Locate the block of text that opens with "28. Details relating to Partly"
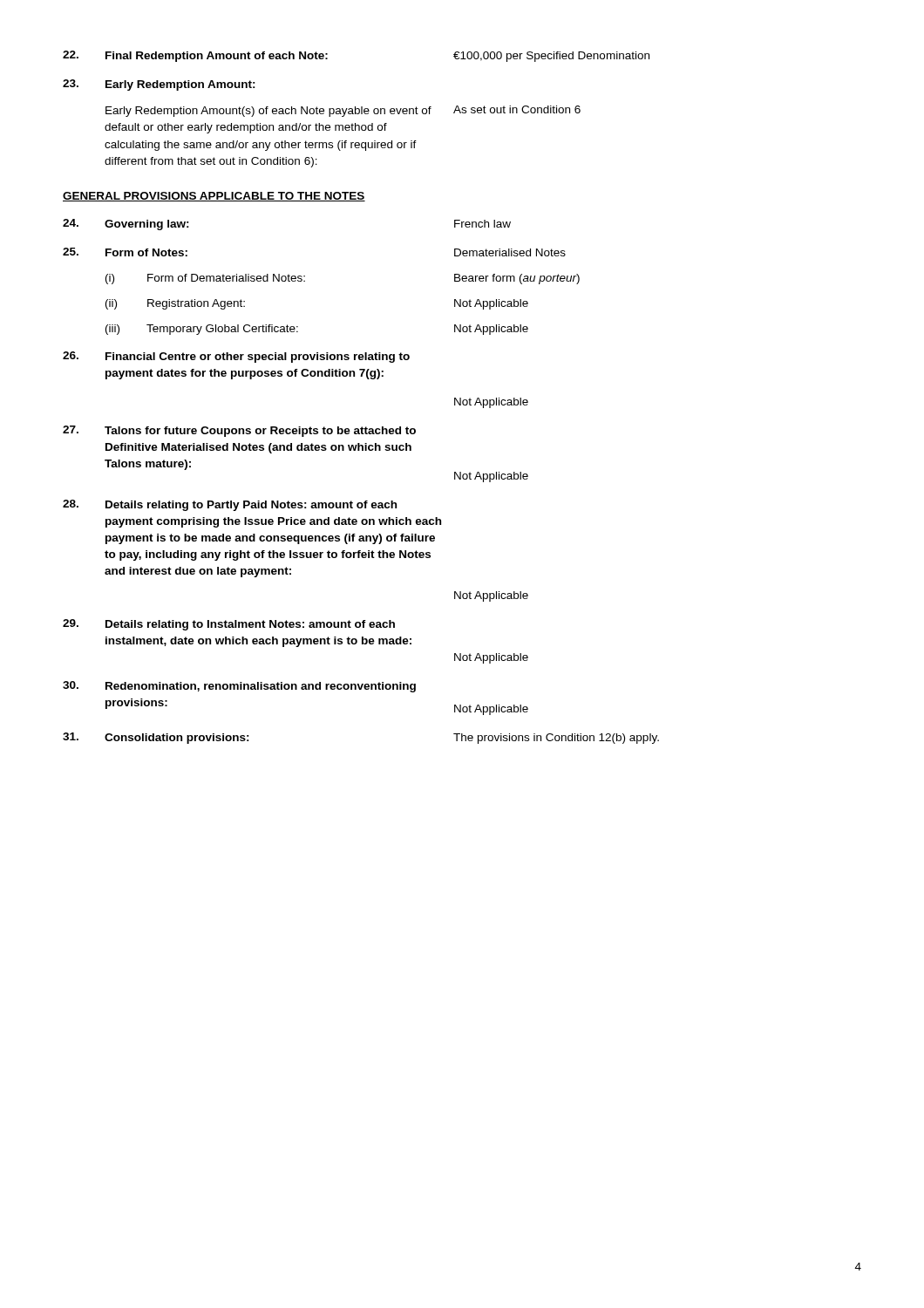Viewport: 924px width, 1308px height. pos(230,505)
